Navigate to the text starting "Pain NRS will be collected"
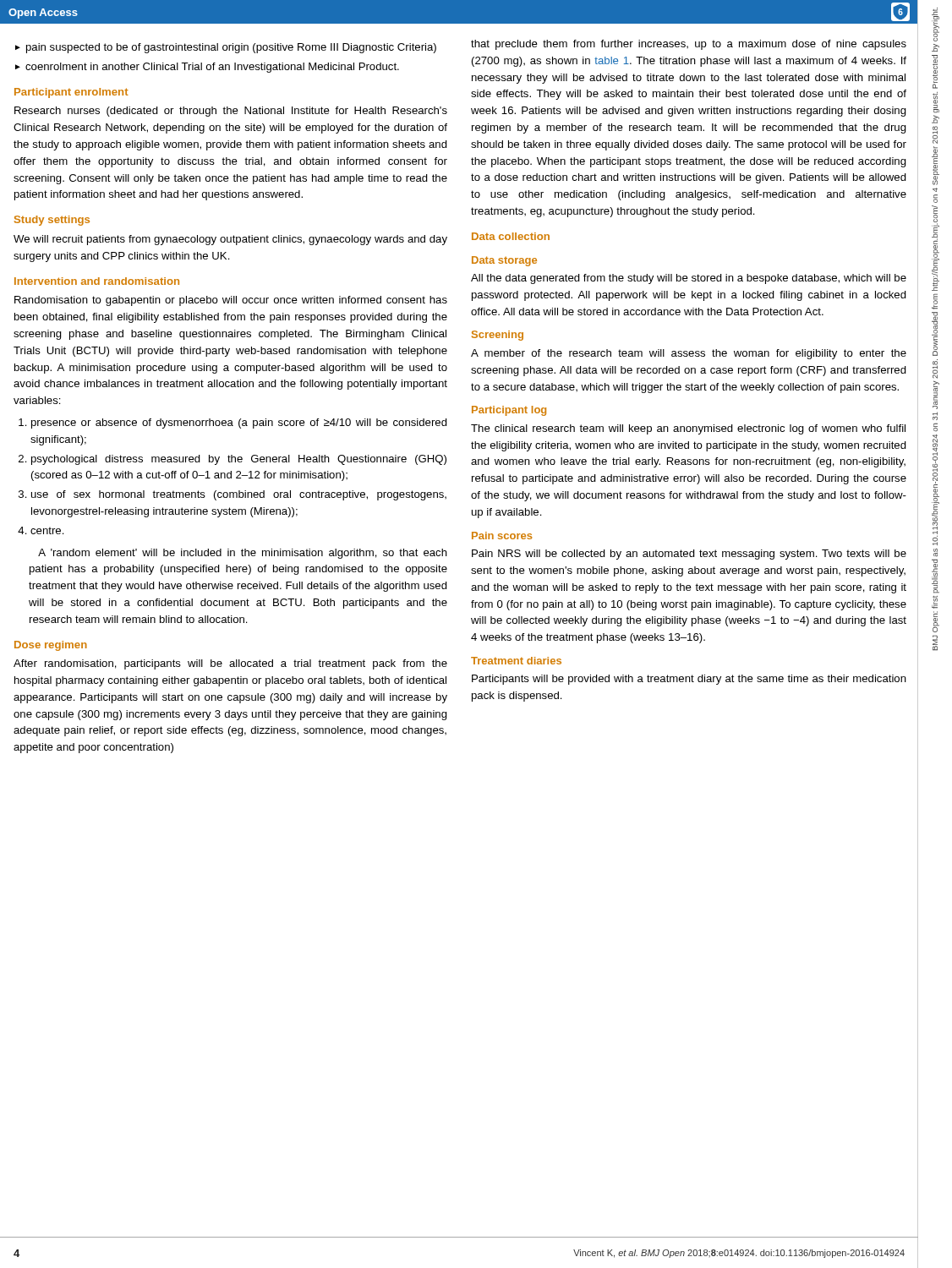 689,596
